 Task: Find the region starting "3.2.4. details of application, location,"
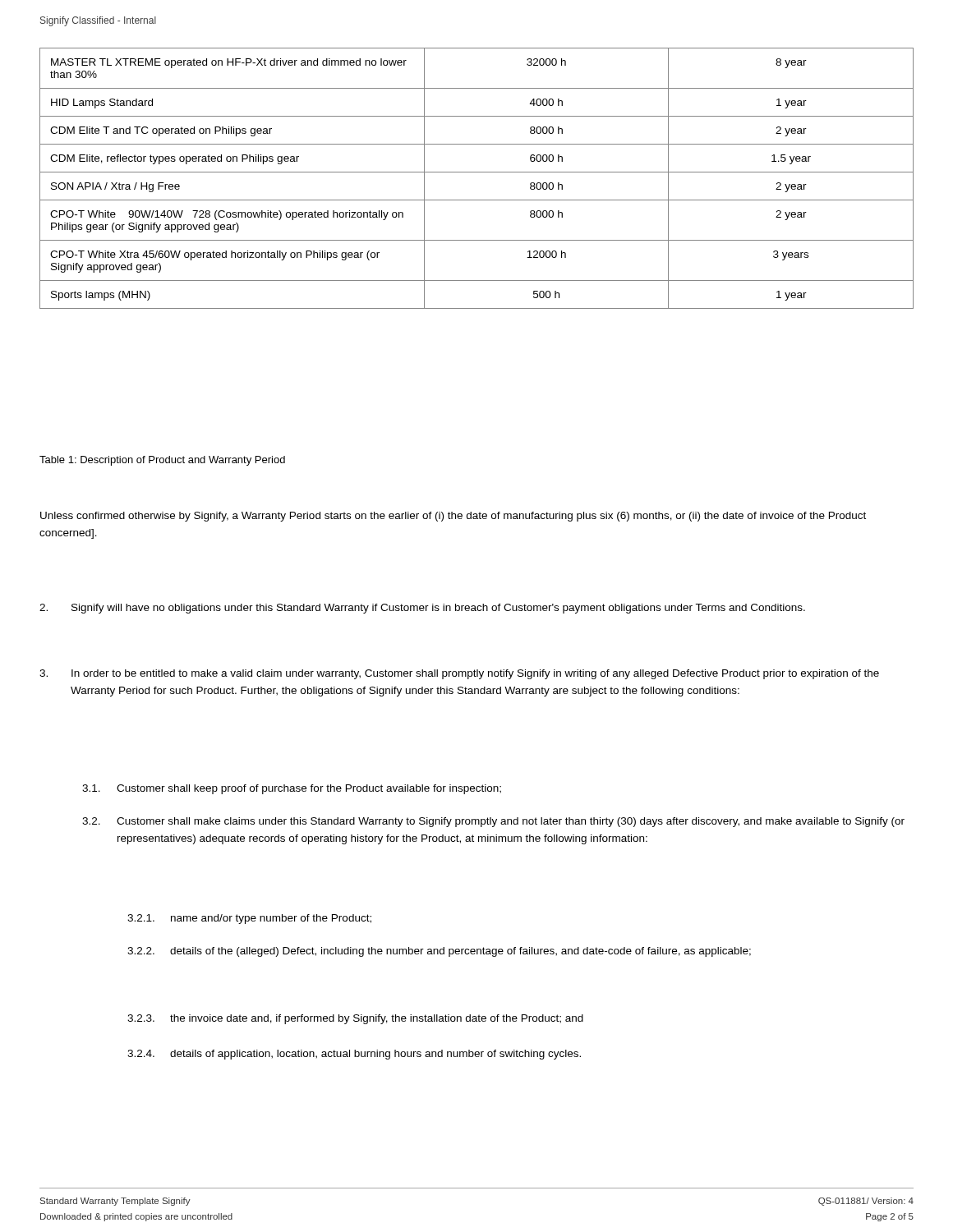coord(520,1054)
